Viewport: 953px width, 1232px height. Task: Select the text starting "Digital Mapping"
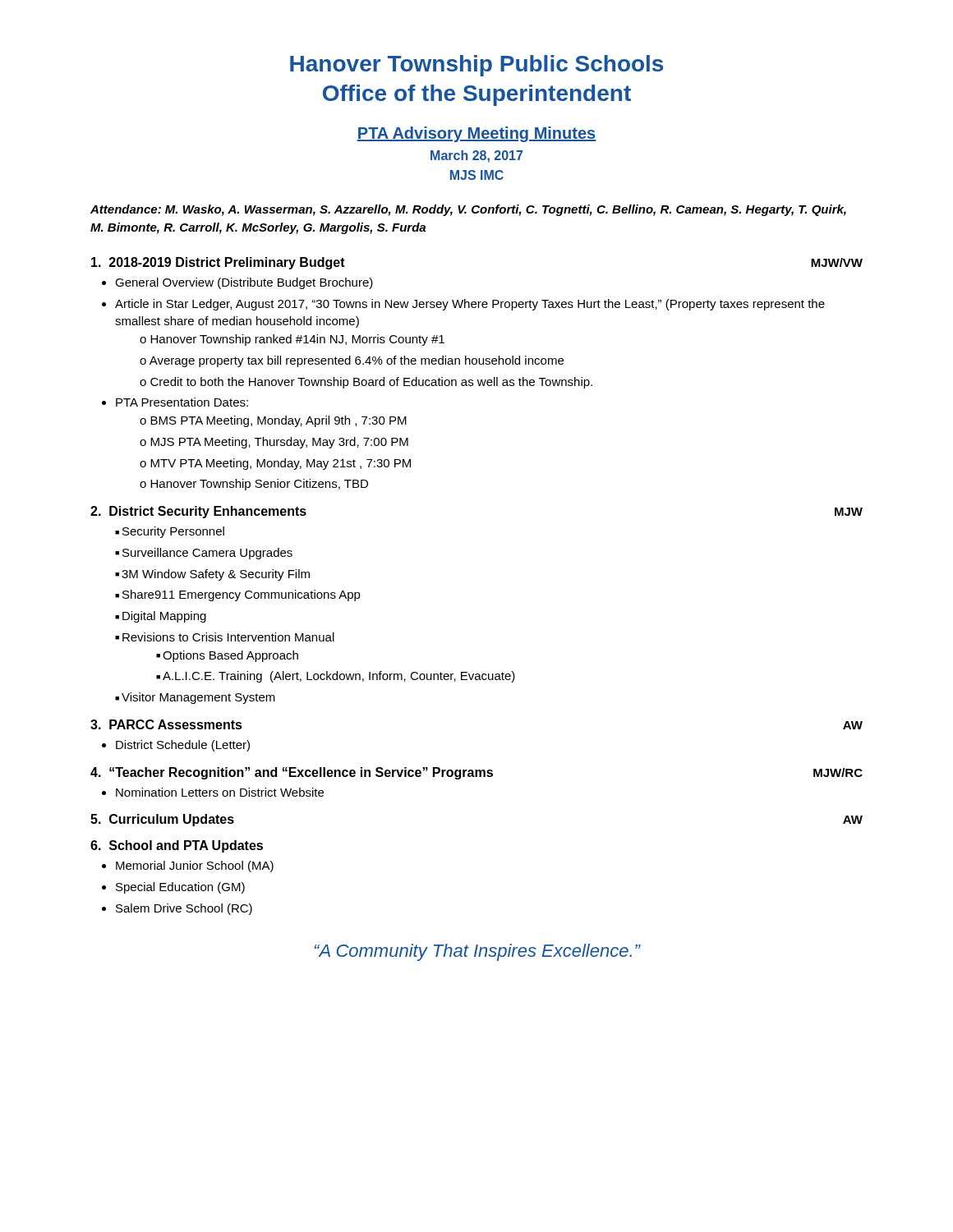[x=164, y=616]
